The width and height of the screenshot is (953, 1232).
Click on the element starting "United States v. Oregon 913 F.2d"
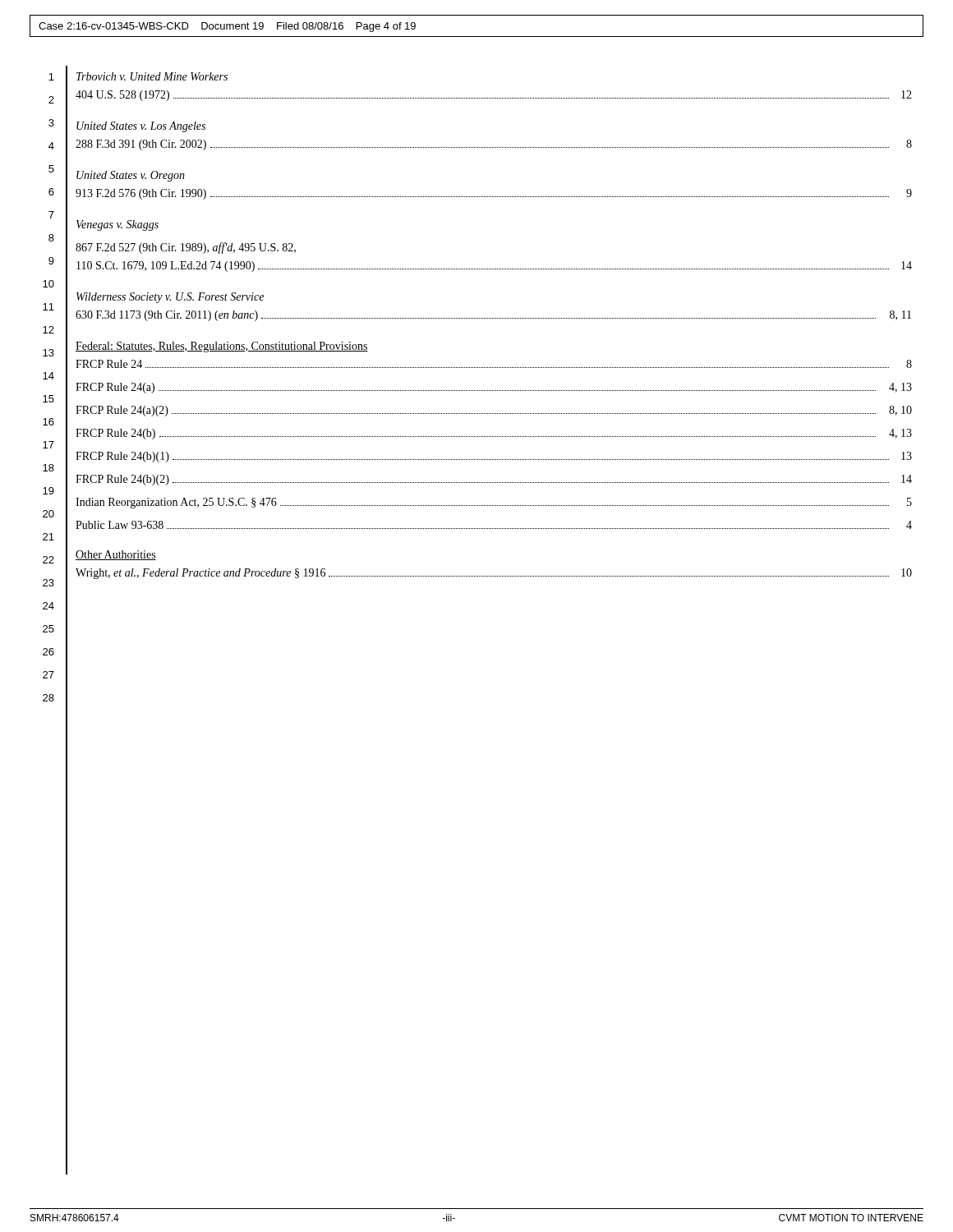(x=494, y=187)
